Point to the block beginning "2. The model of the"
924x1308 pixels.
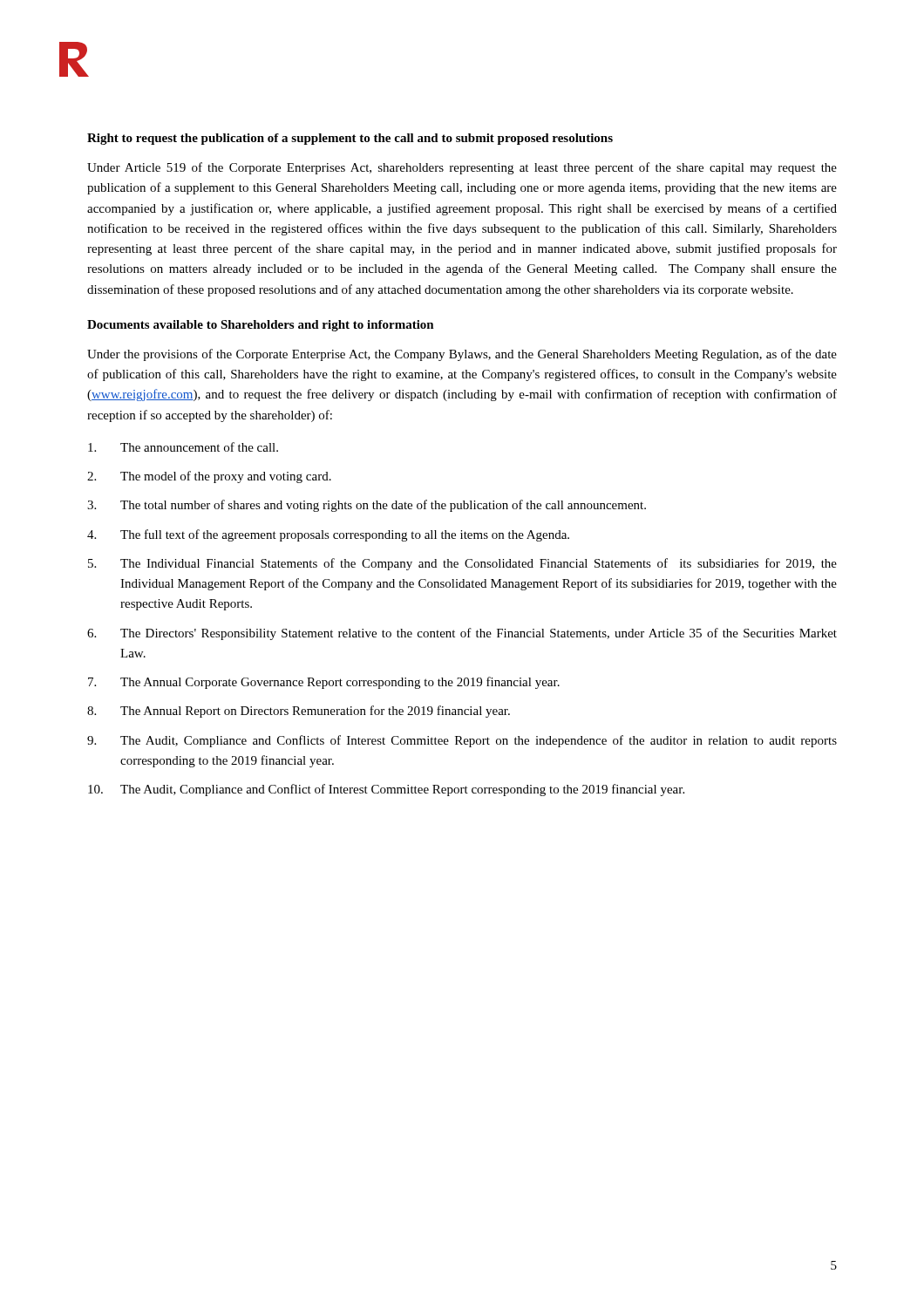coord(209,477)
